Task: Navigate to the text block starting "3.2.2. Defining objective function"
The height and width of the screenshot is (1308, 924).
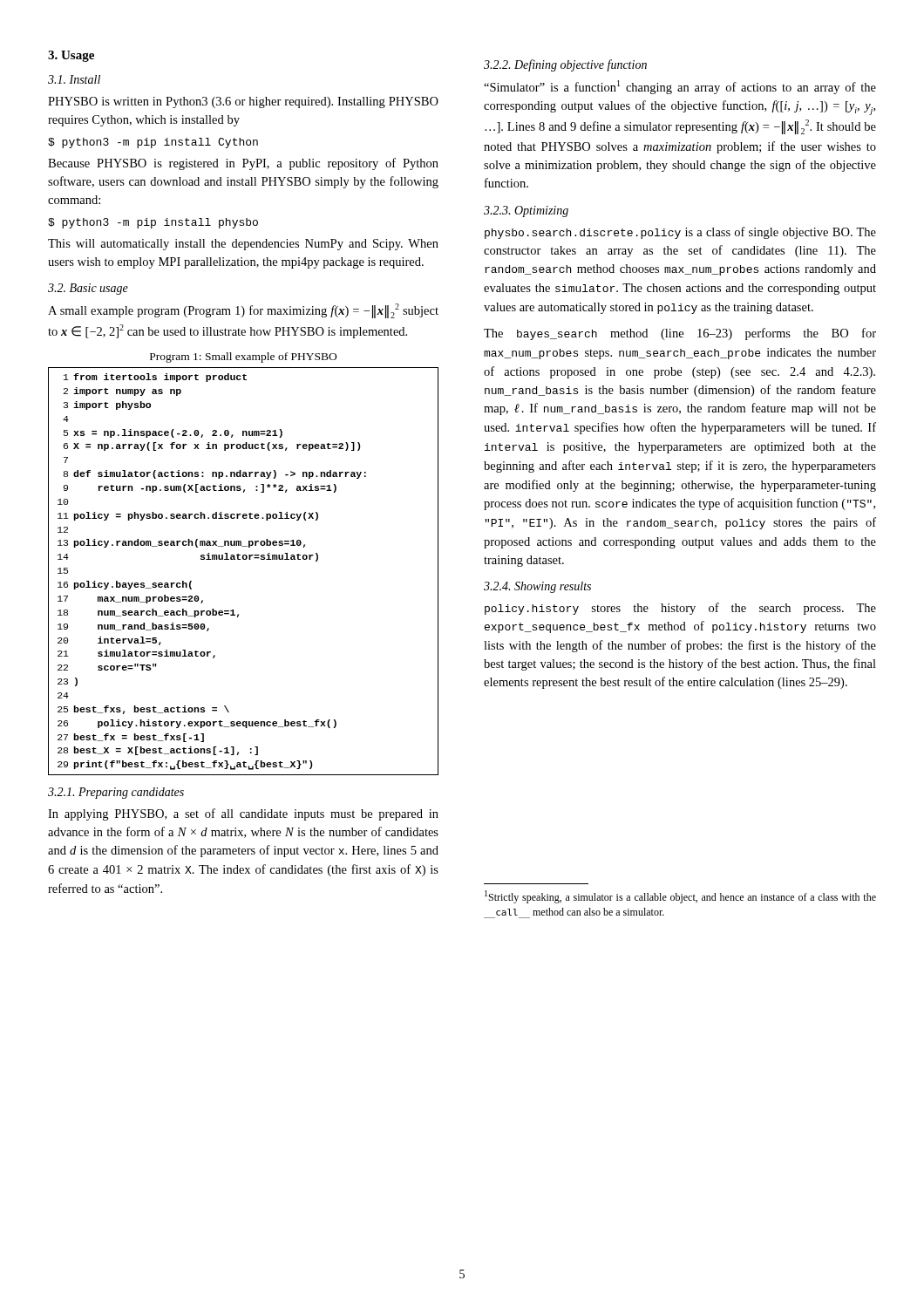Action: pos(565,65)
